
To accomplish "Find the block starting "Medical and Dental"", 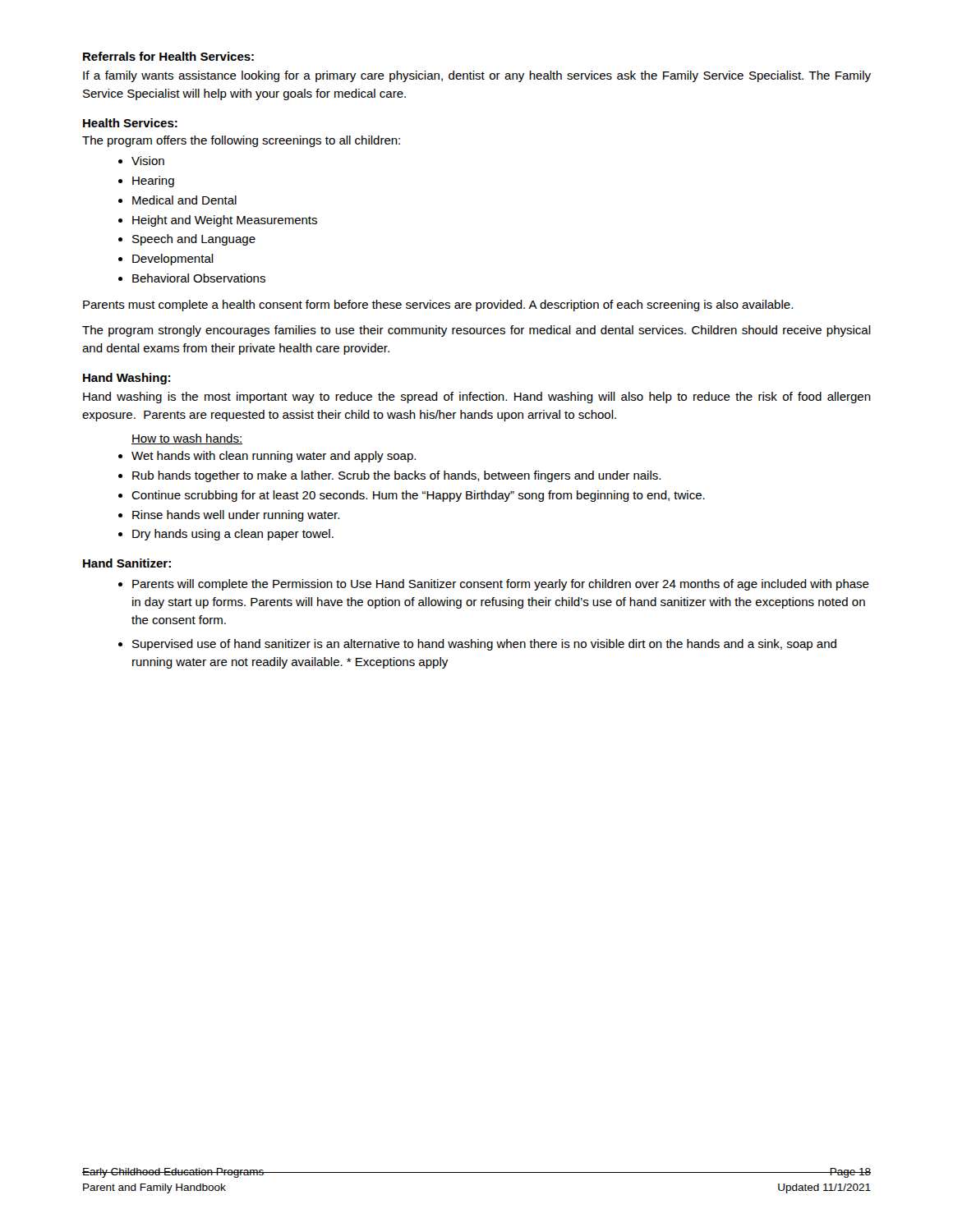I will point(184,200).
